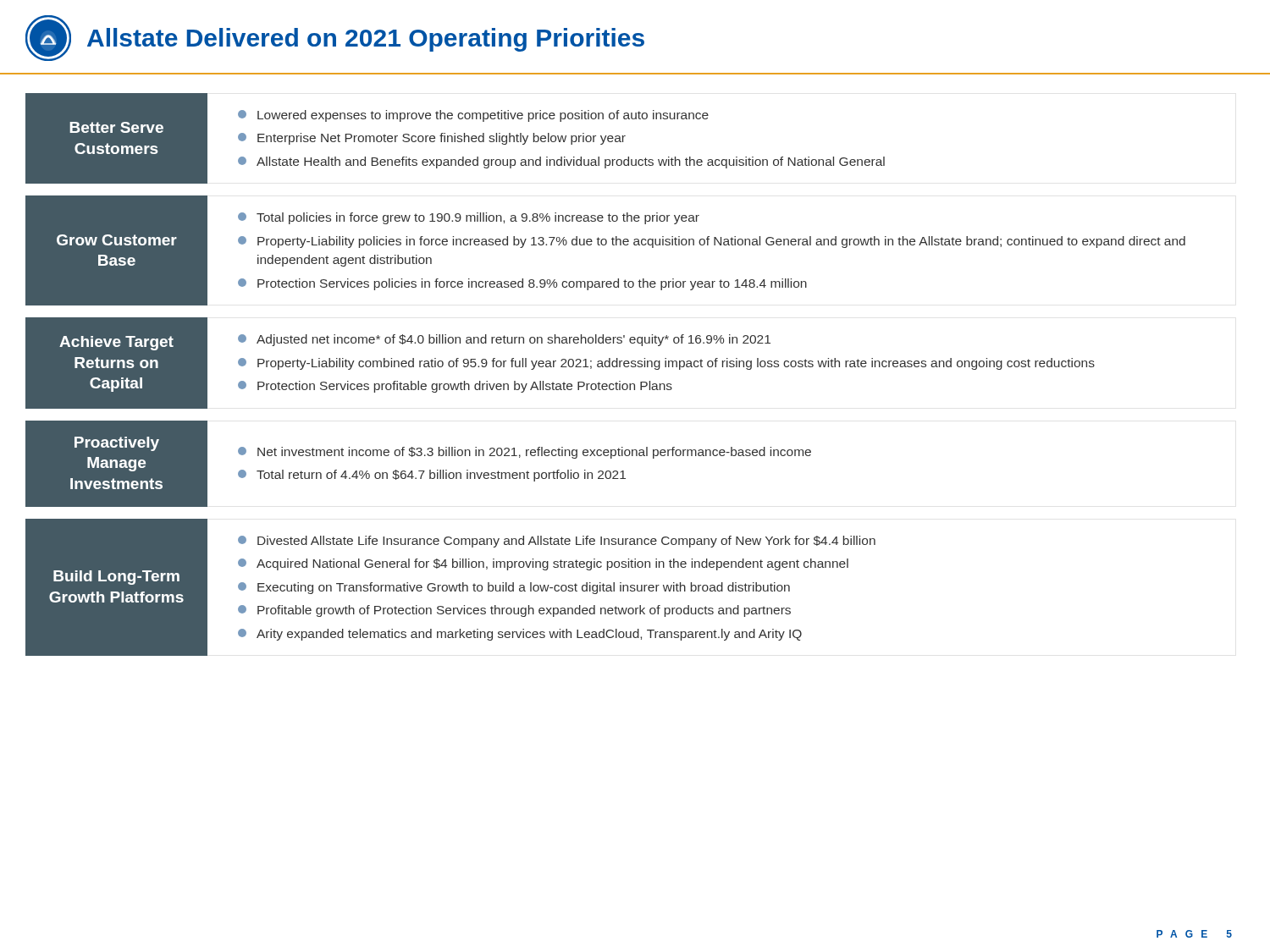Find the element starting "Net investment income"

pyautogui.click(x=525, y=452)
